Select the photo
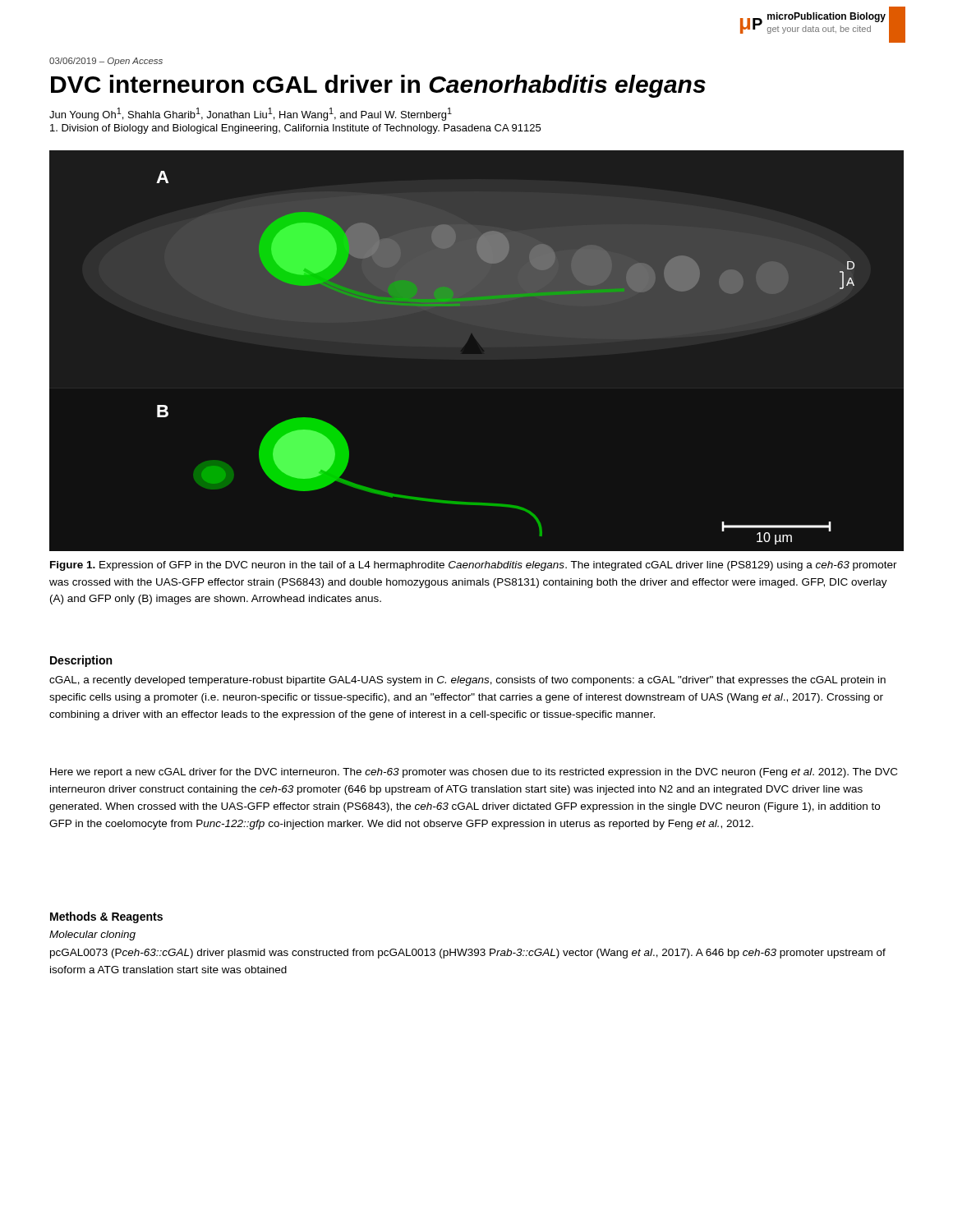 click(x=476, y=351)
